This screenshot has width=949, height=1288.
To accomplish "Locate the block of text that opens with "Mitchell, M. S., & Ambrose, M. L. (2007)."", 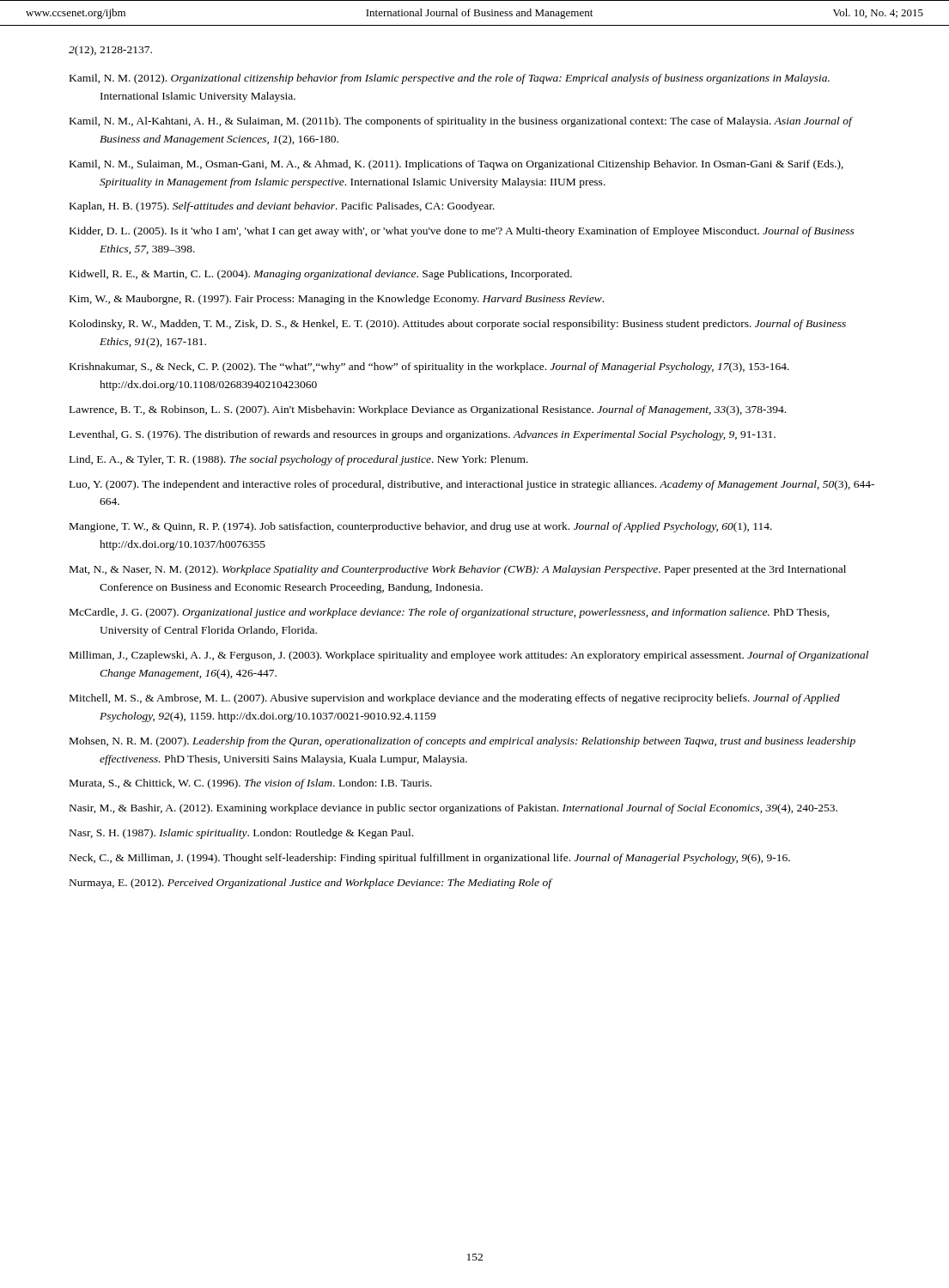I will [454, 706].
